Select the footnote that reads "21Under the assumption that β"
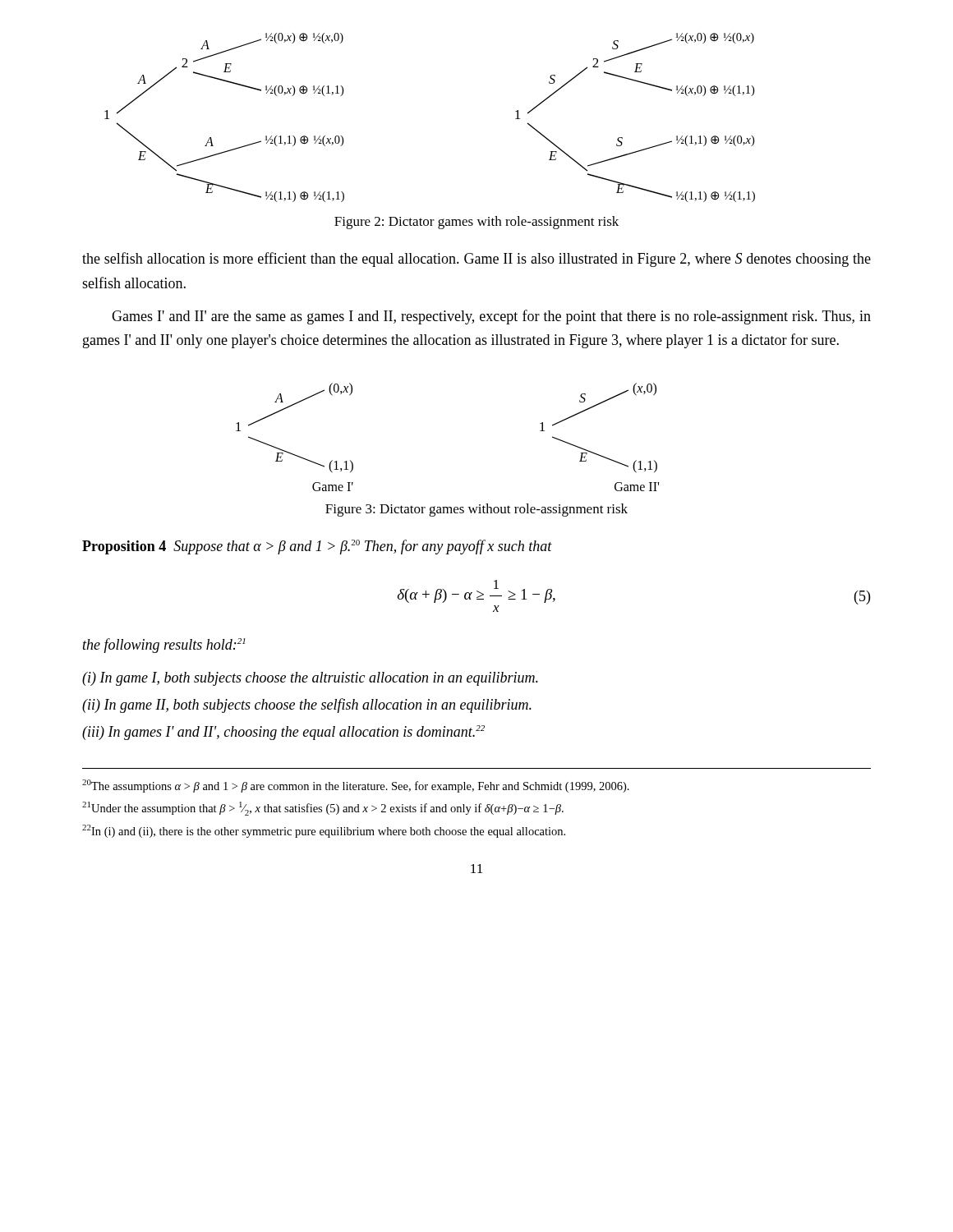Viewport: 953px width, 1232px height. [323, 808]
